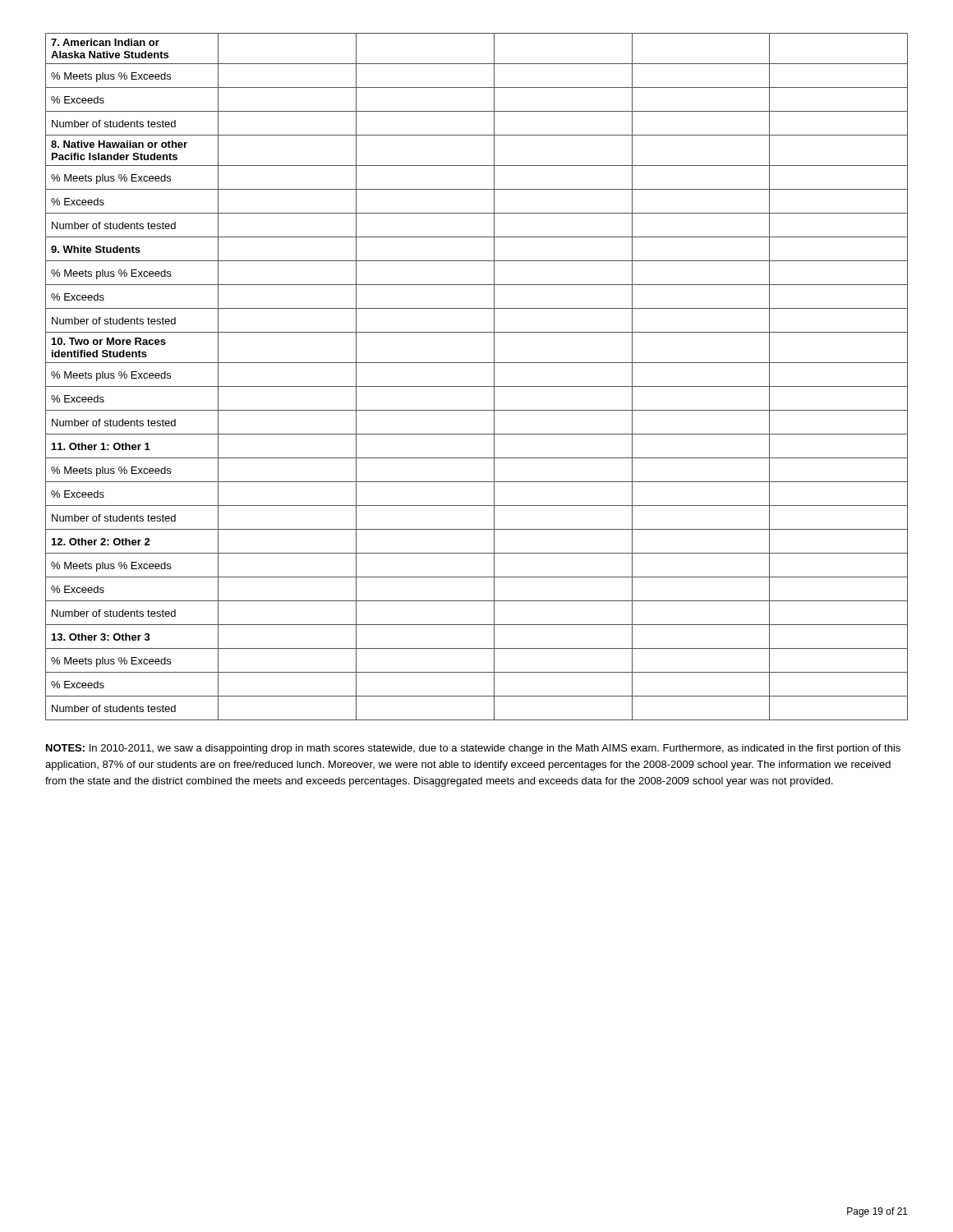Where is the passage that starts "NOTES: In 2010-2011, we saw a"?
Viewport: 953px width, 1232px height.
click(476, 765)
